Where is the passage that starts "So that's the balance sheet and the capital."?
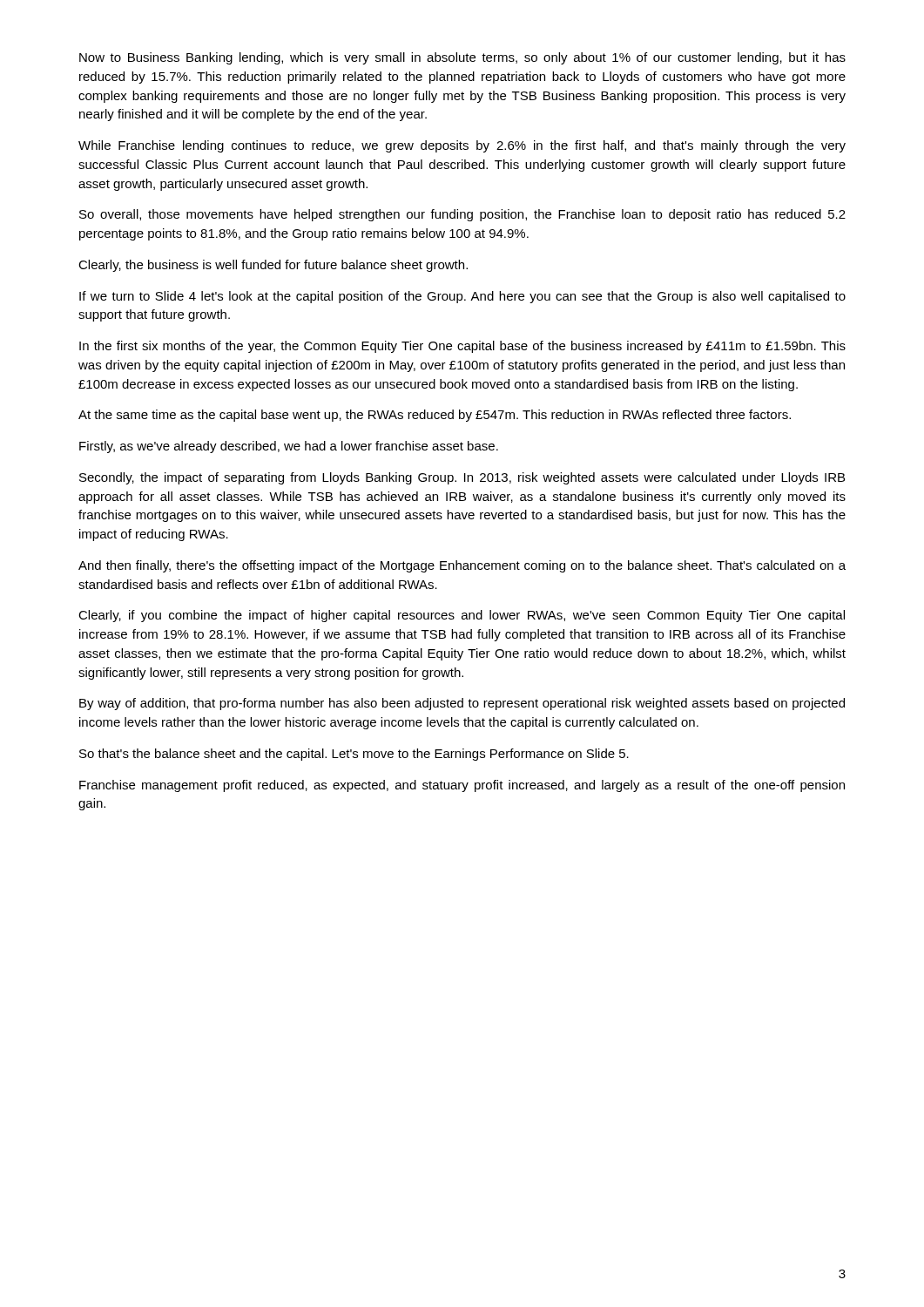924x1307 pixels. (x=354, y=753)
